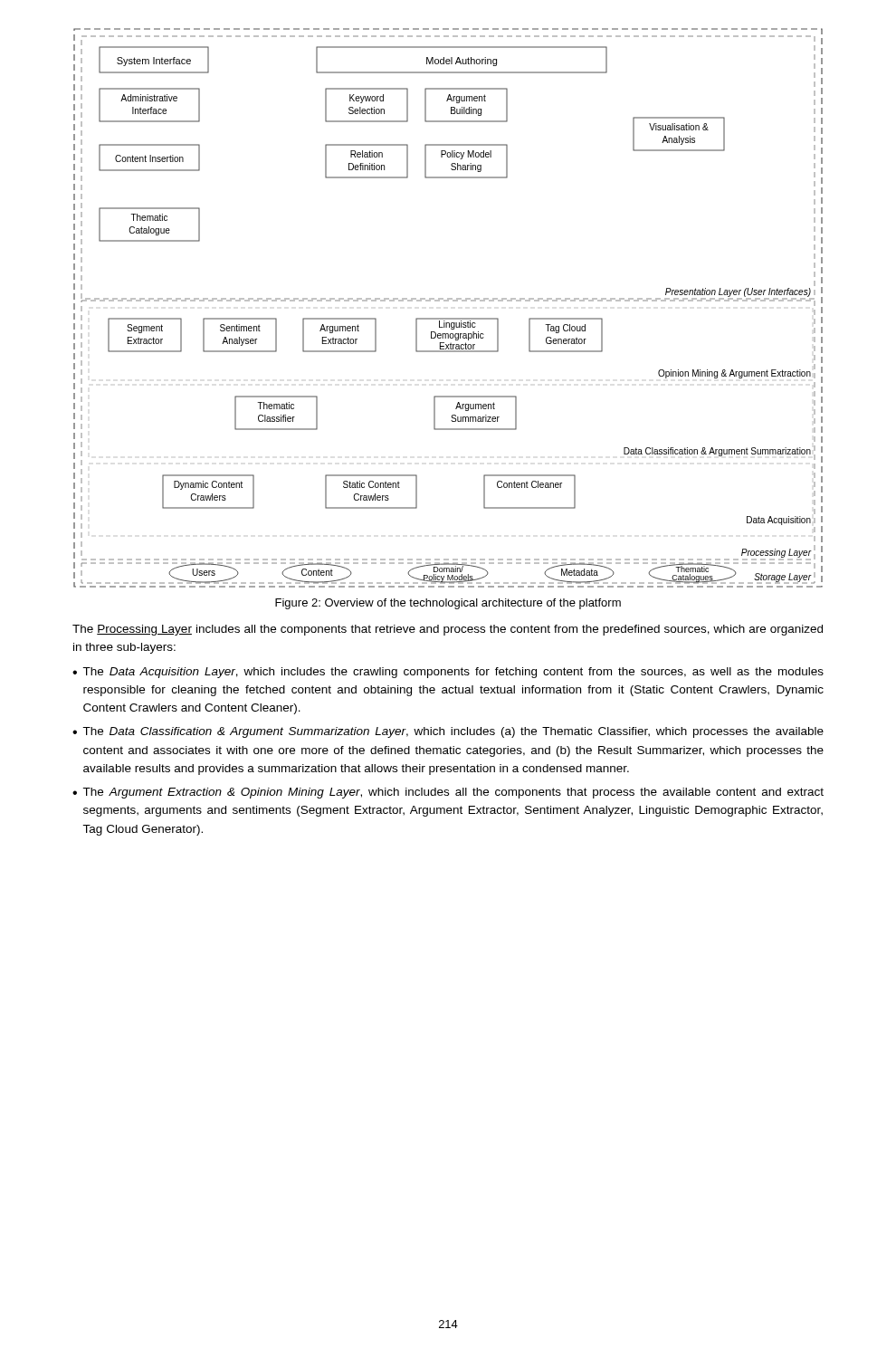Locate the block of text that opens with "• The Argument Extraction & Opinion"
This screenshot has height=1358, width=896.
point(448,811)
